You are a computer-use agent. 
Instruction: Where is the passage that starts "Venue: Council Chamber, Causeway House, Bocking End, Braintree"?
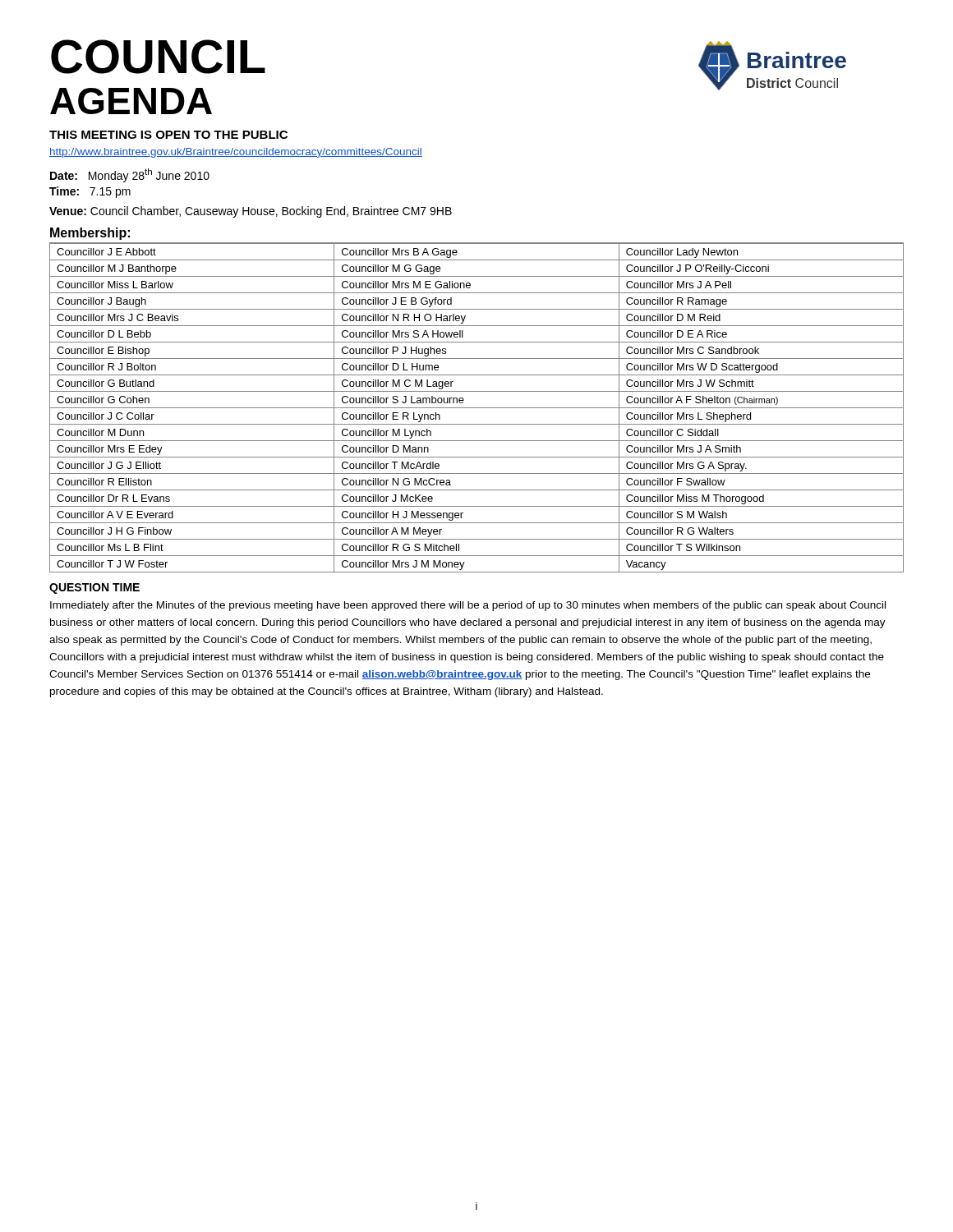coord(251,211)
